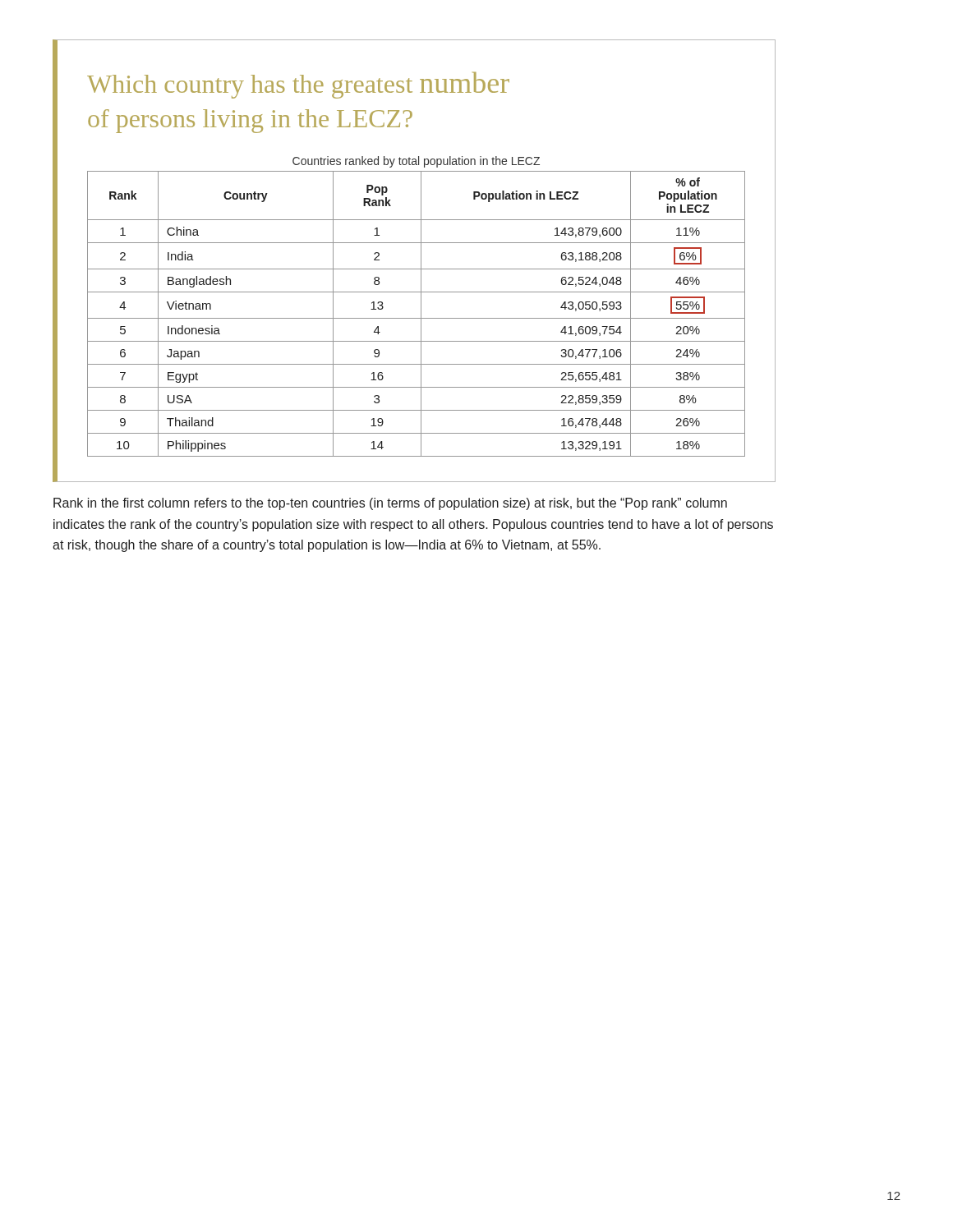Viewport: 953px width, 1232px height.
Task: Navigate to the passage starting "Rank in the first column refers to the"
Action: tap(413, 524)
